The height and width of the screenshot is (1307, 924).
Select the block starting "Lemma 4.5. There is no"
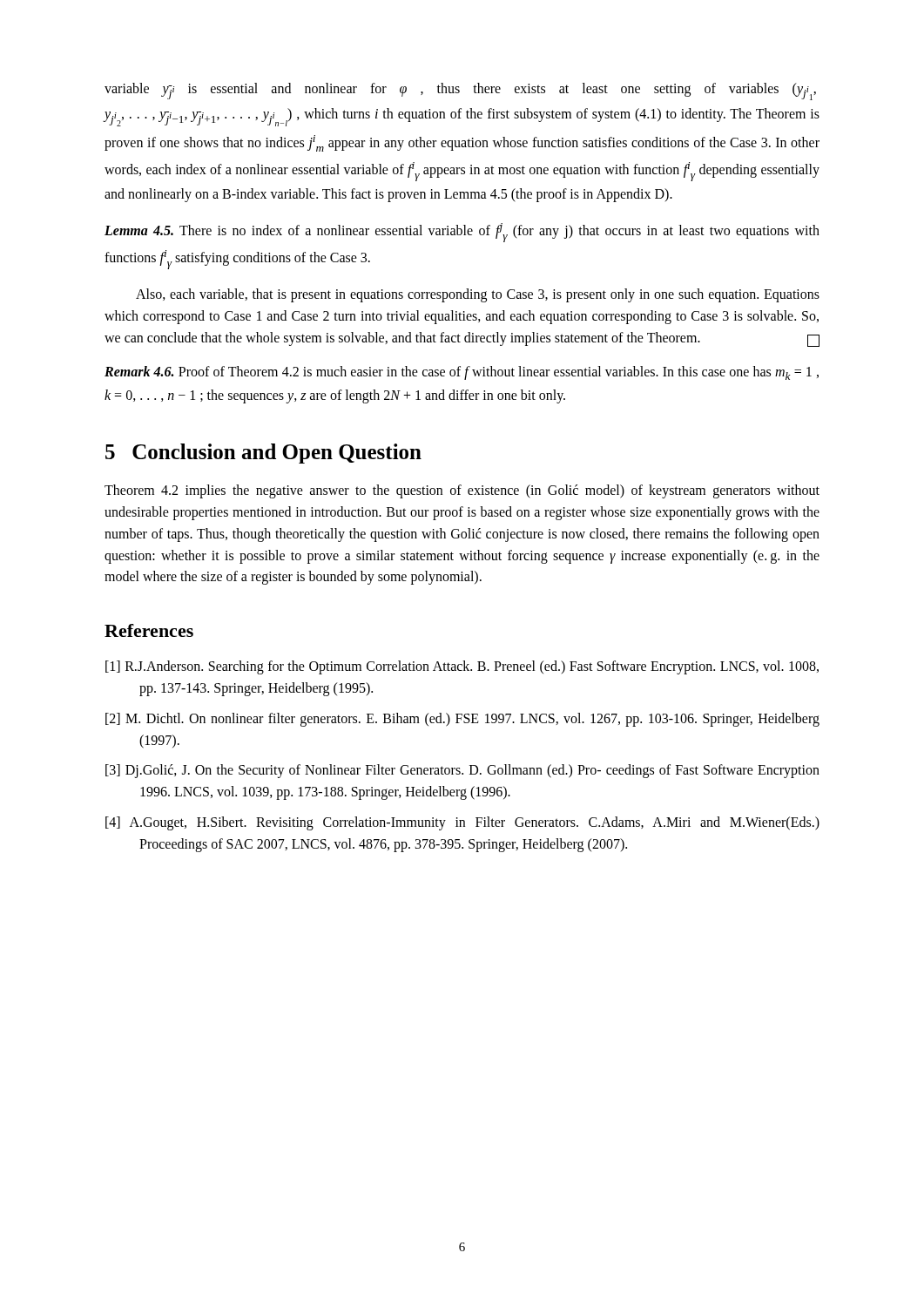coord(462,244)
